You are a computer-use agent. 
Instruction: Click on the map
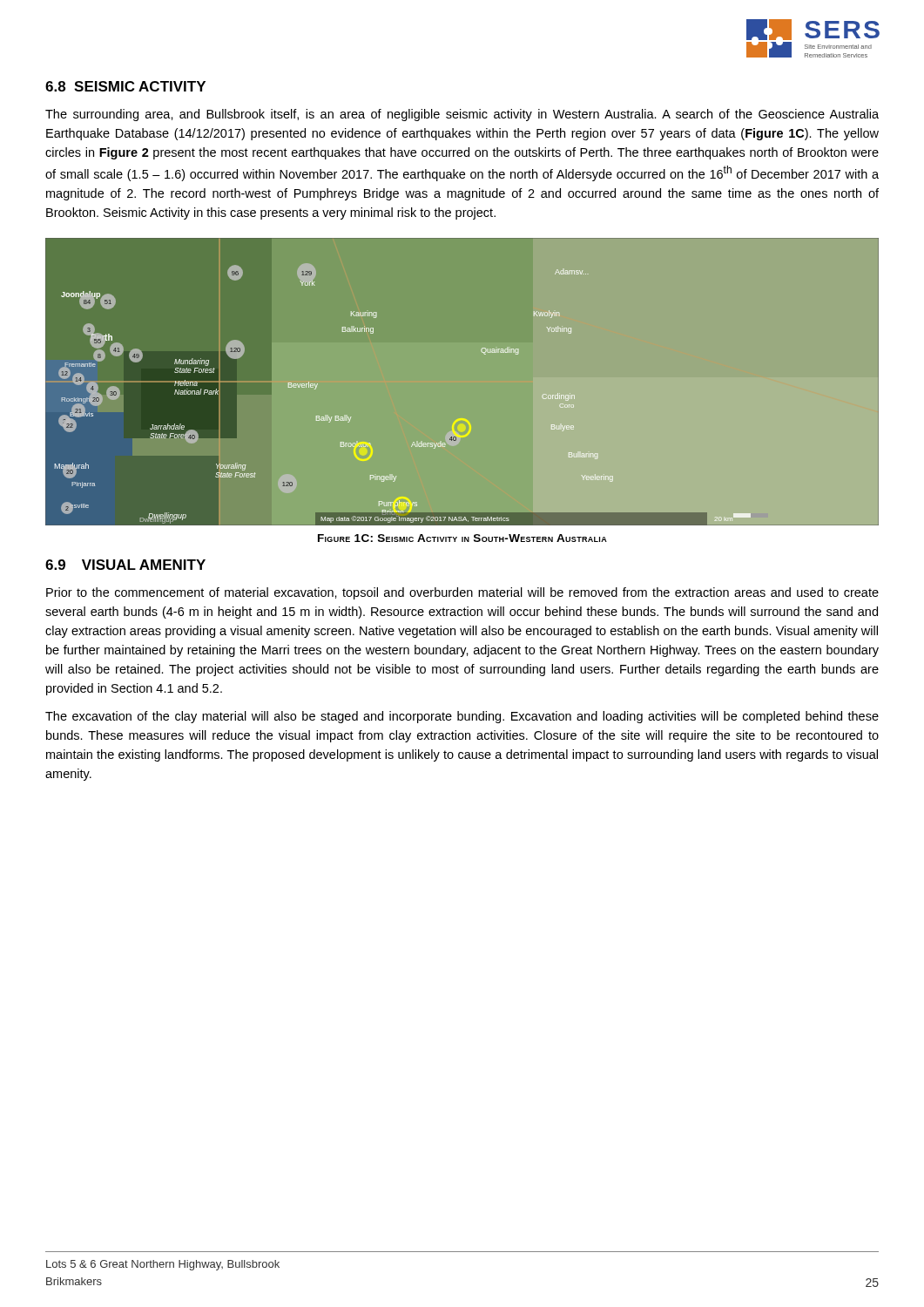462,382
